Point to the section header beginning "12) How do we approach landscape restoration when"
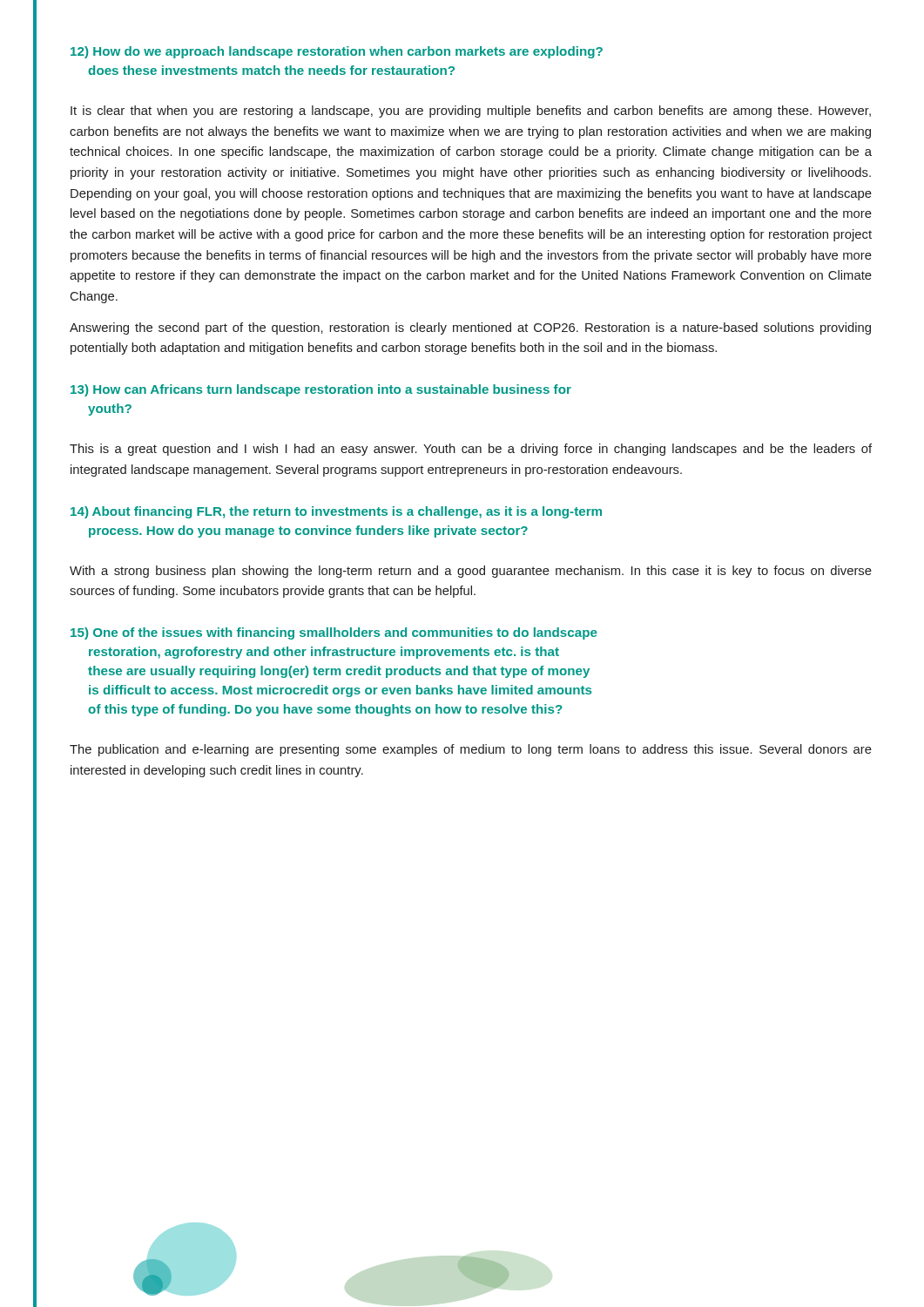Image resolution: width=924 pixels, height=1307 pixels. (x=471, y=61)
